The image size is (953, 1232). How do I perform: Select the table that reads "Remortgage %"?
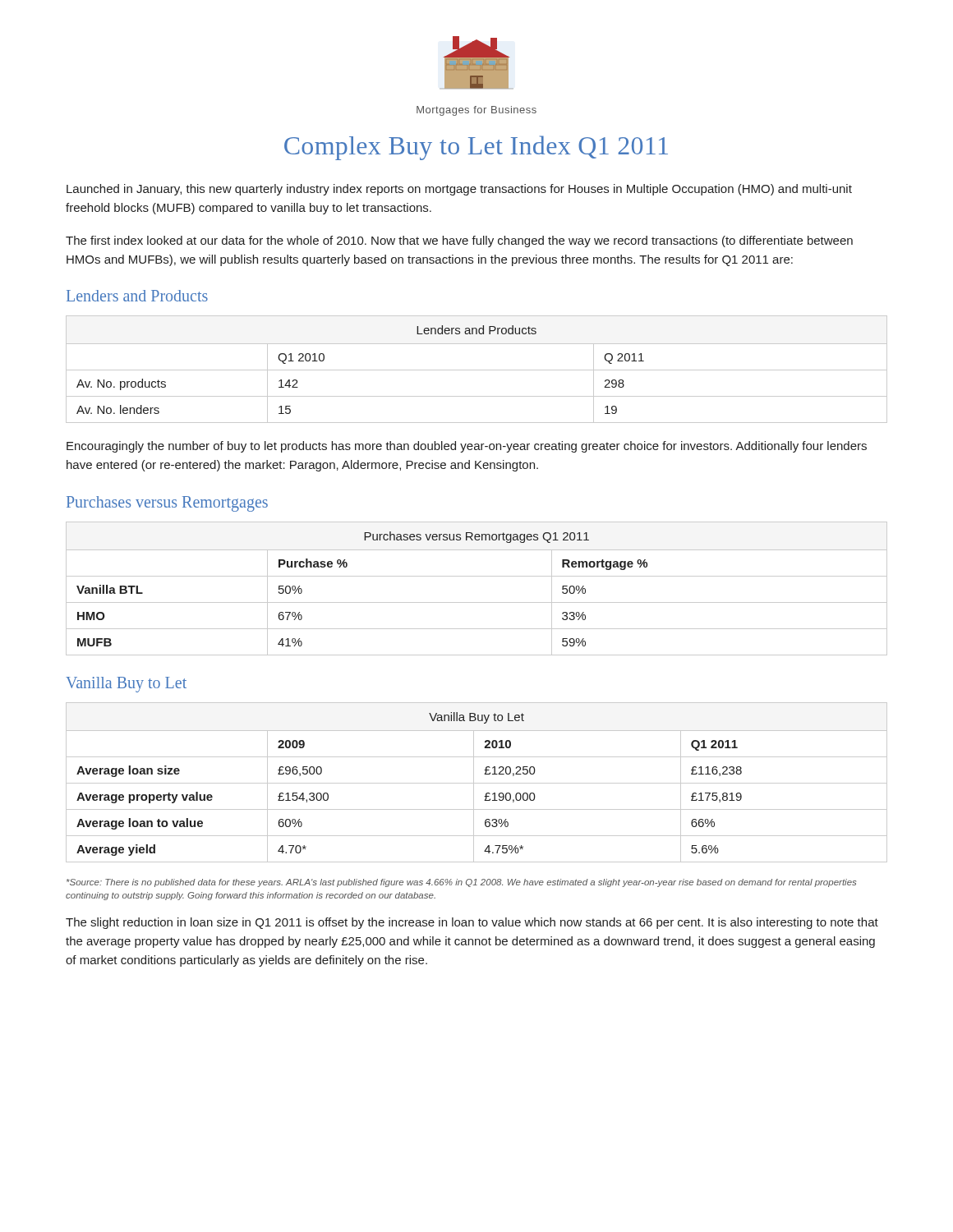[x=476, y=588]
